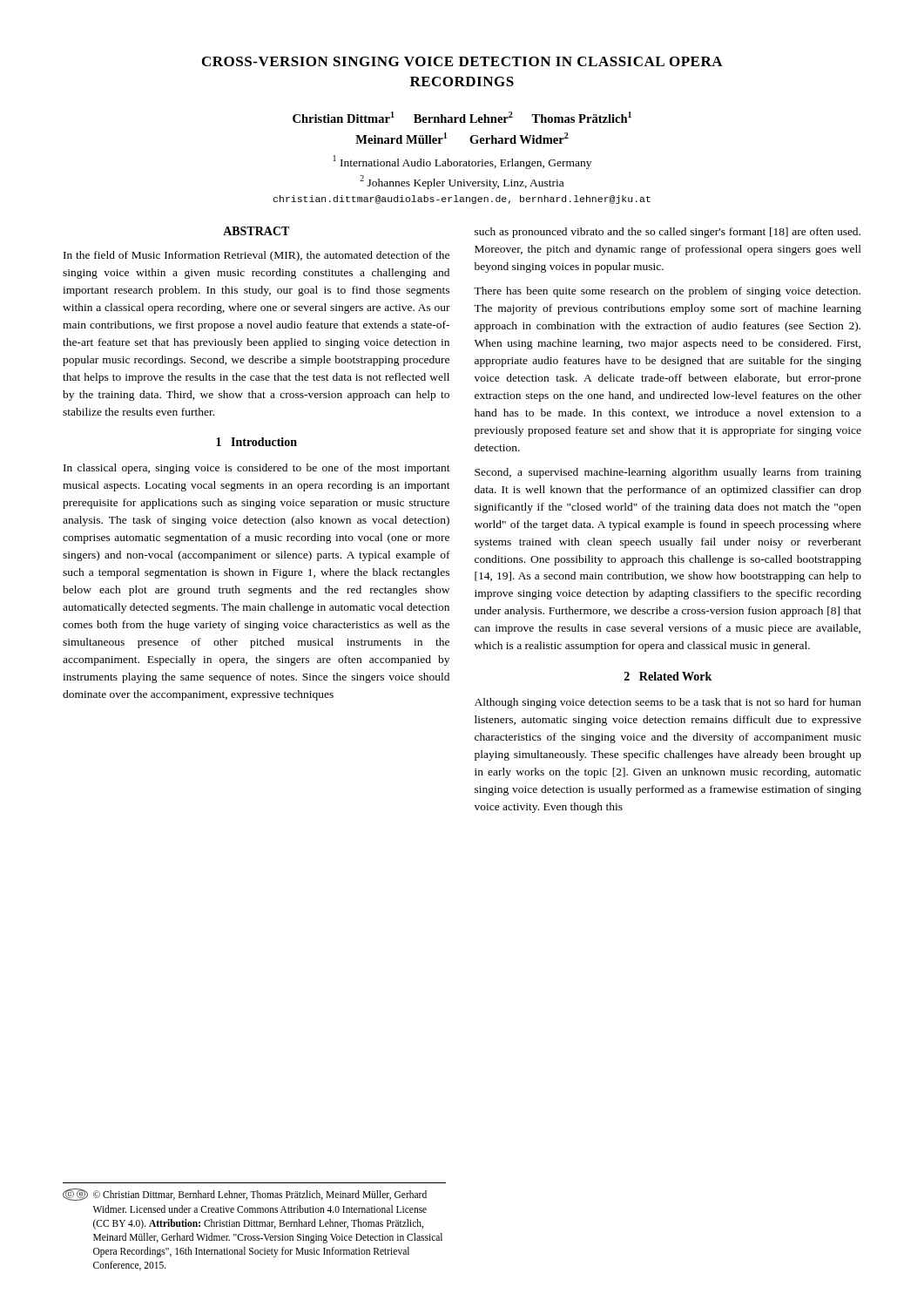Locate the block of text that opens with "ⓒ ⓔ © Christian Dittmar, Bernhard Lehner,"

tap(254, 1230)
